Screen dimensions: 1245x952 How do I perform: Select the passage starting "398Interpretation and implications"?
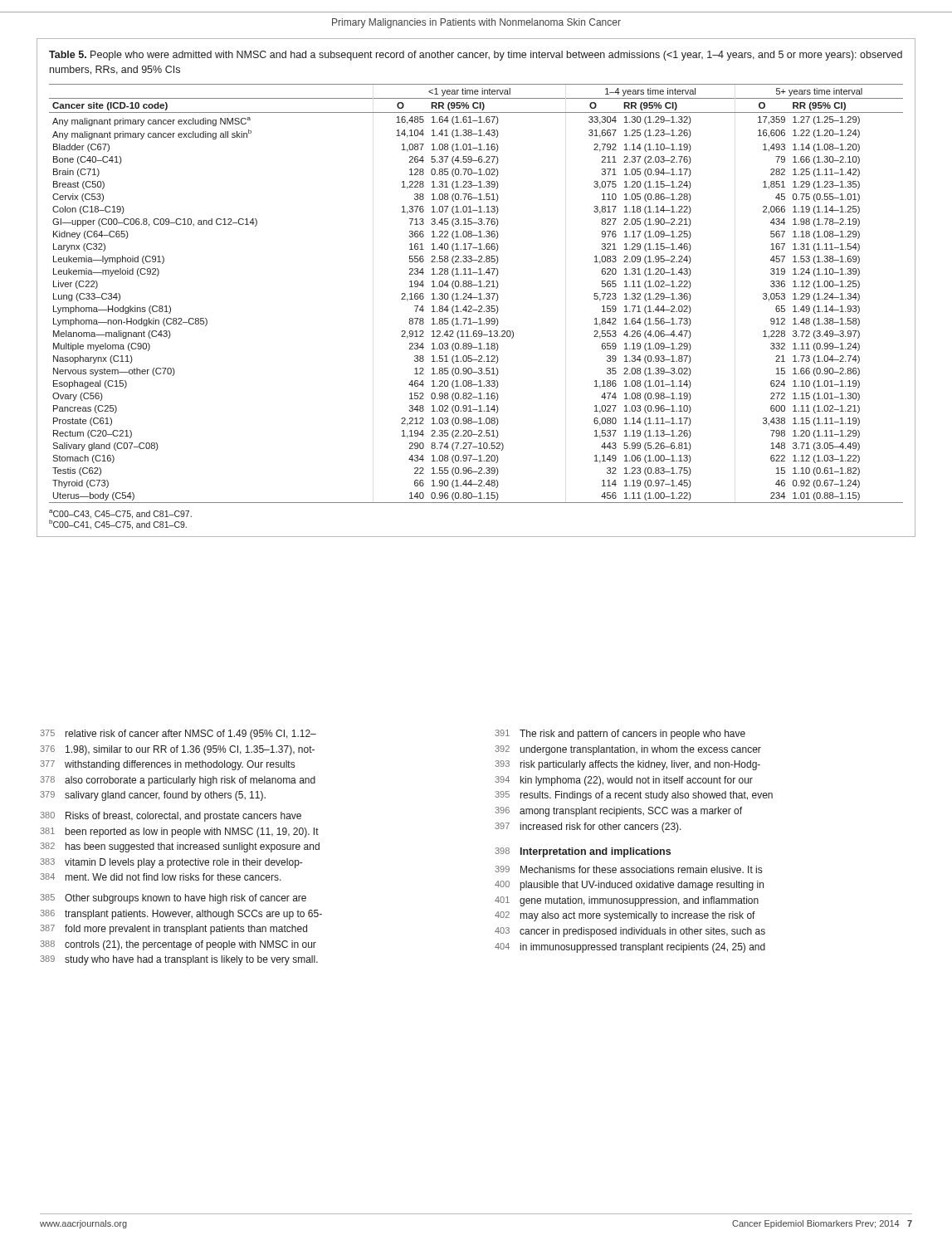coord(583,851)
